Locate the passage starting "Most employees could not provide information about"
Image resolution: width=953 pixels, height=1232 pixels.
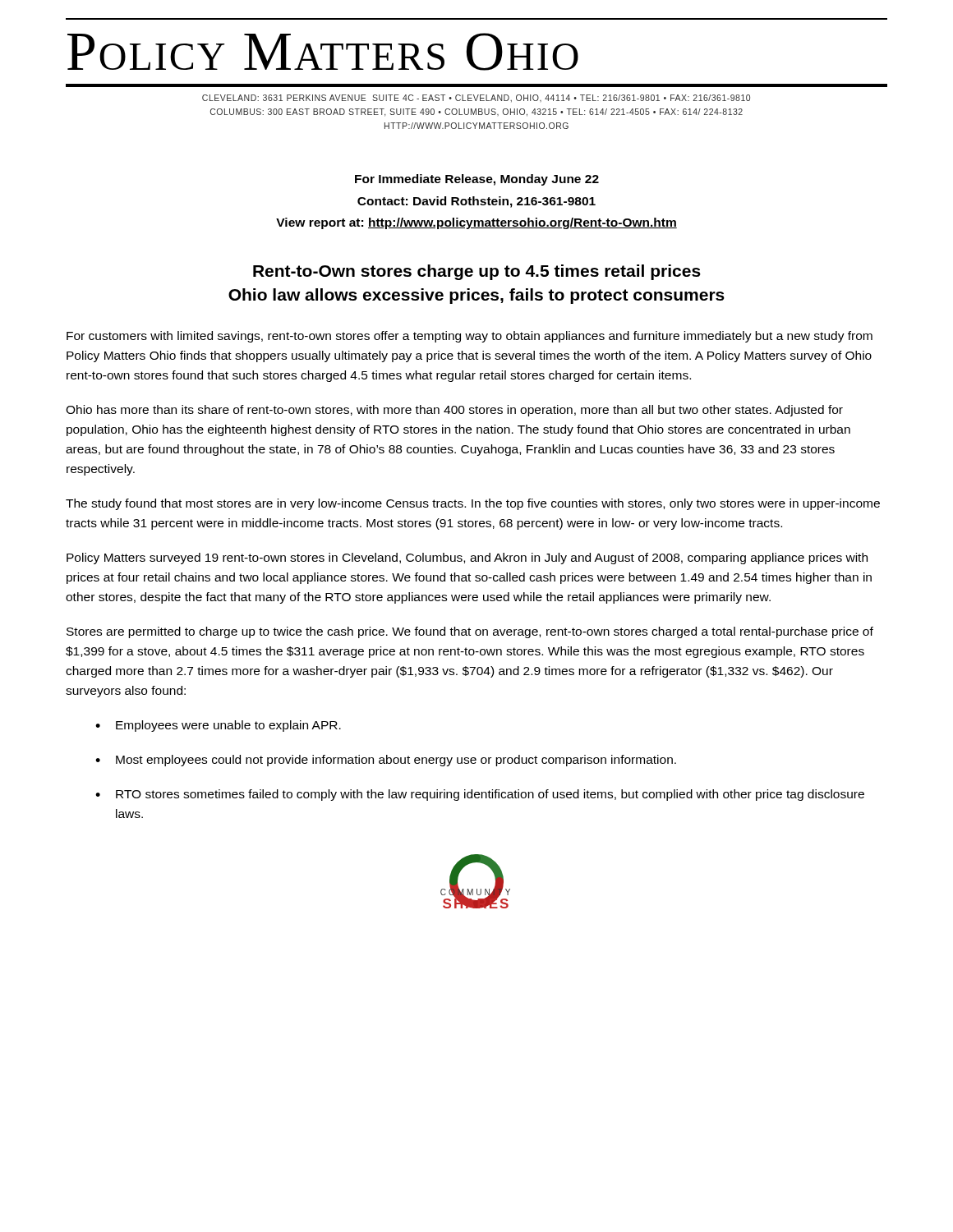coord(476,760)
